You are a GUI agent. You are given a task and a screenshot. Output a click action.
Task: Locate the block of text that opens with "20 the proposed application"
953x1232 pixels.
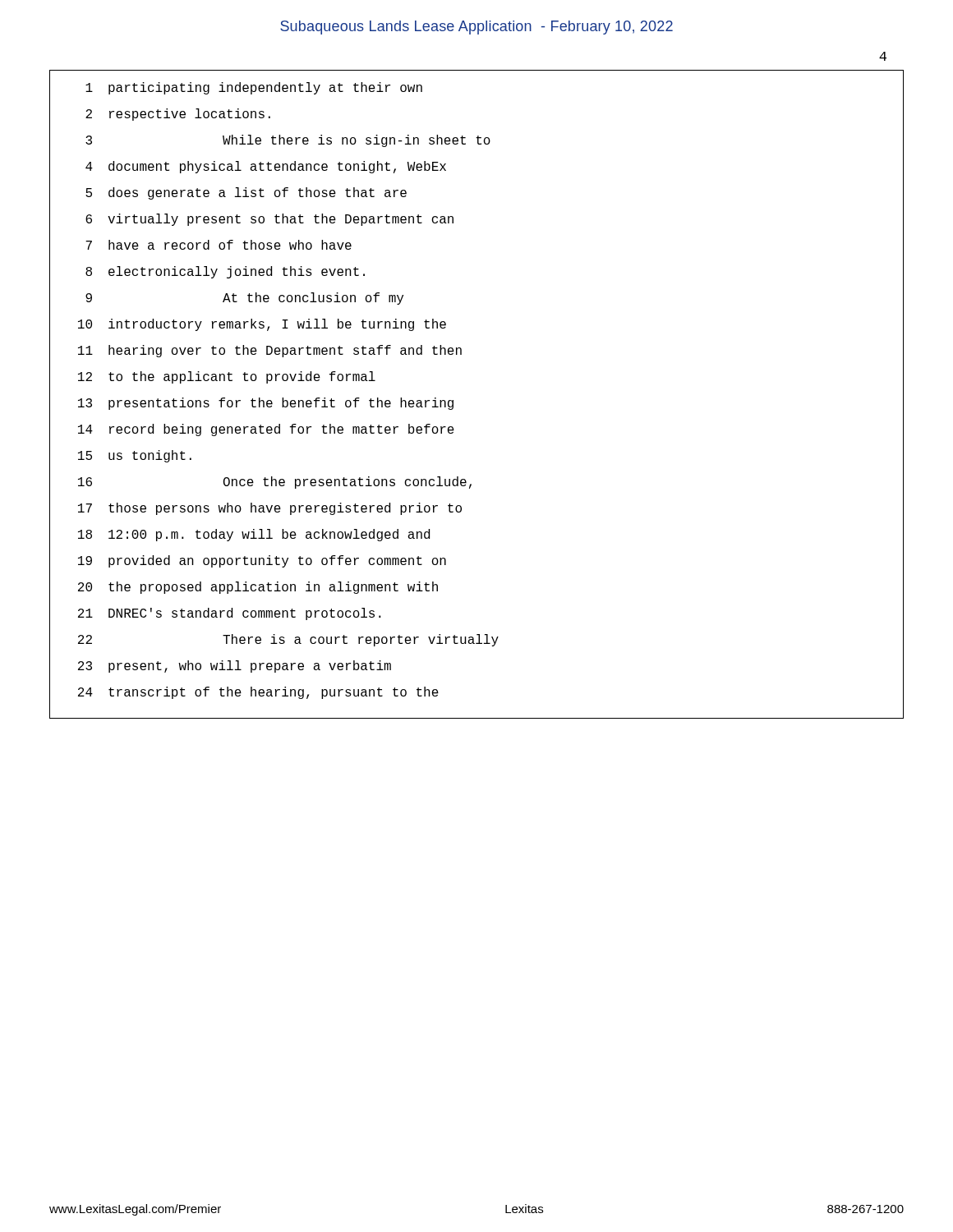(258, 588)
